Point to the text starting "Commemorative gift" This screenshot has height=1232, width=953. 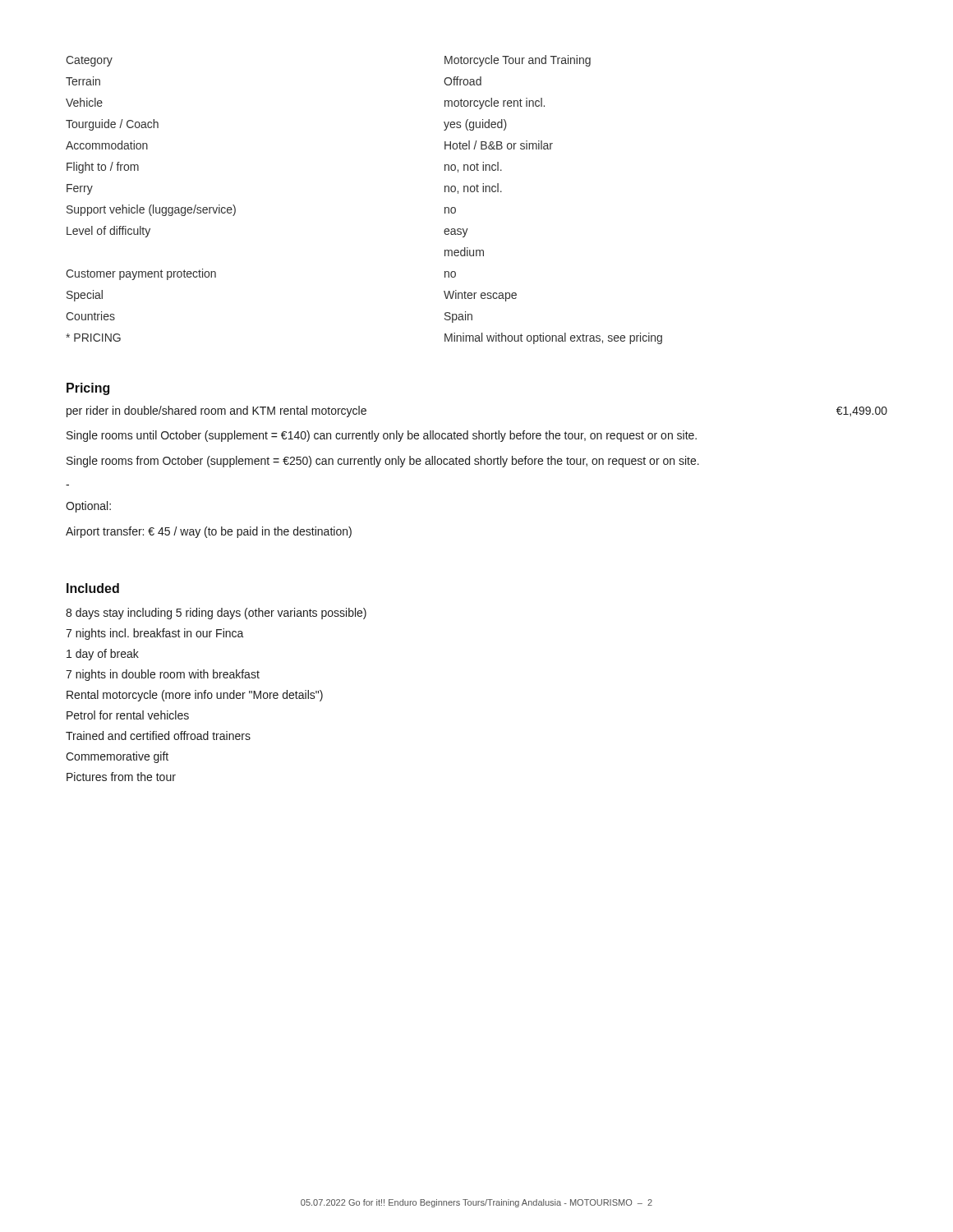pyautogui.click(x=117, y=756)
